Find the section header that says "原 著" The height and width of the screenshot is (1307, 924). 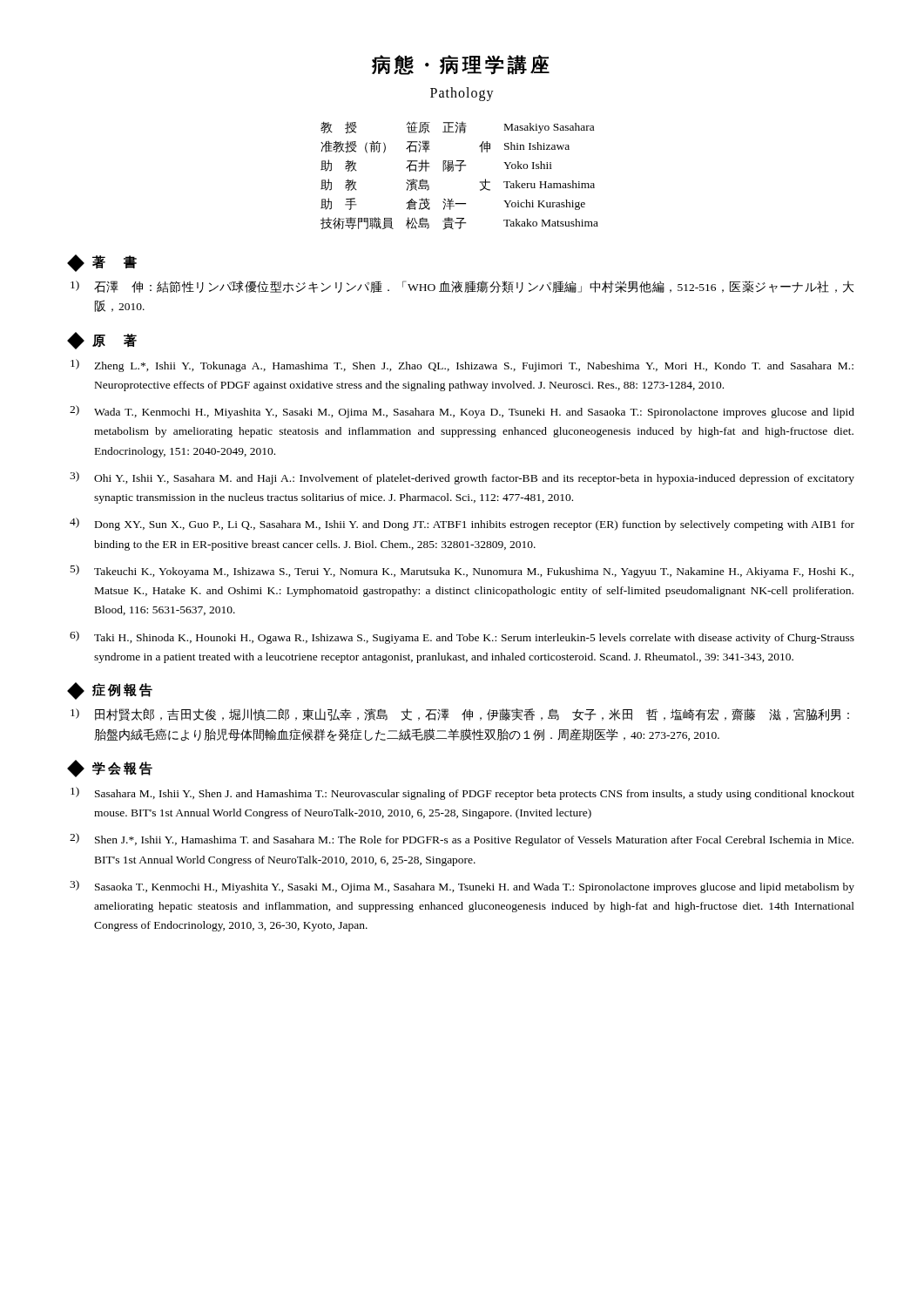point(105,341)
